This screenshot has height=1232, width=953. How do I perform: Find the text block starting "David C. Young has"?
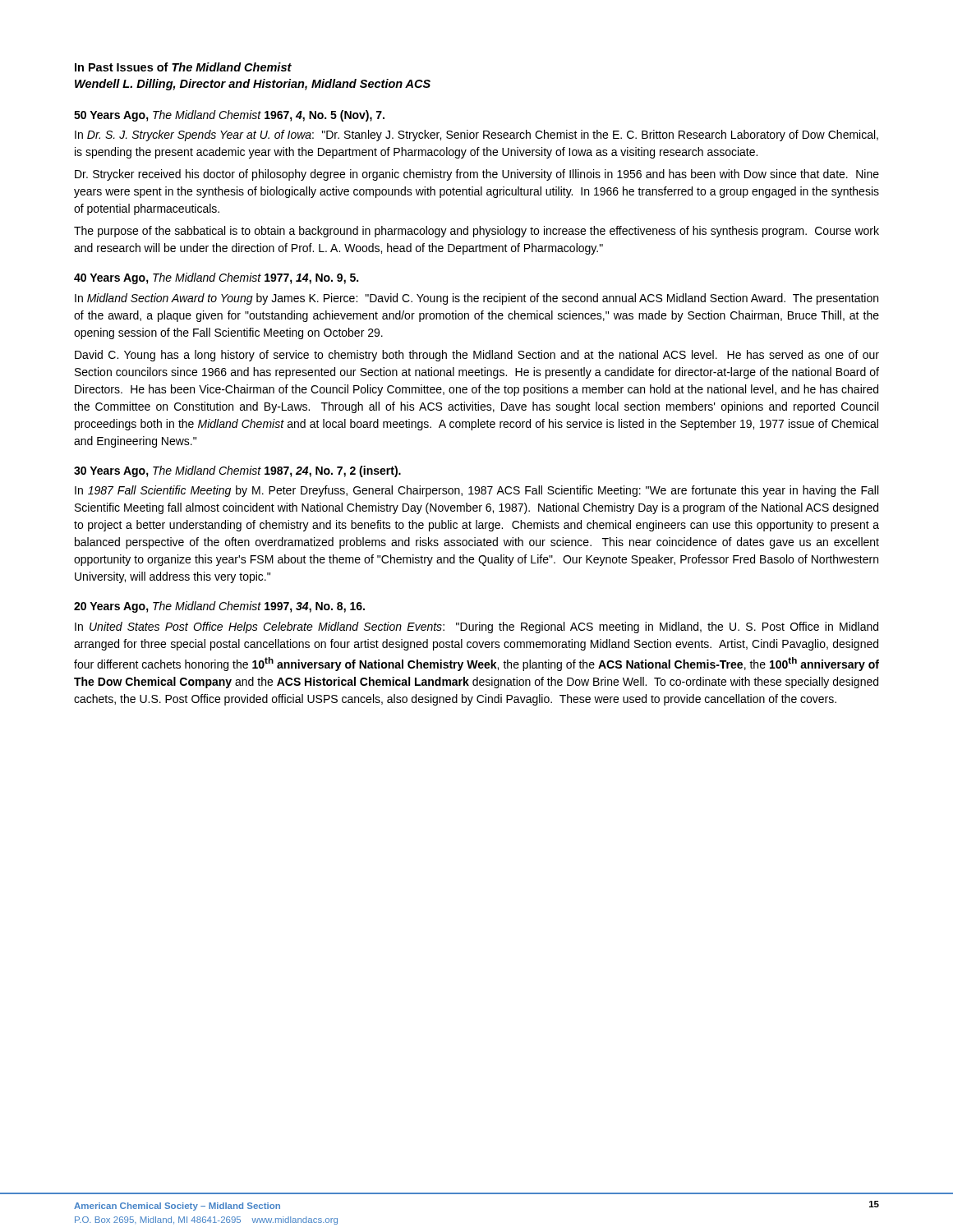click(x=476, y=398)
